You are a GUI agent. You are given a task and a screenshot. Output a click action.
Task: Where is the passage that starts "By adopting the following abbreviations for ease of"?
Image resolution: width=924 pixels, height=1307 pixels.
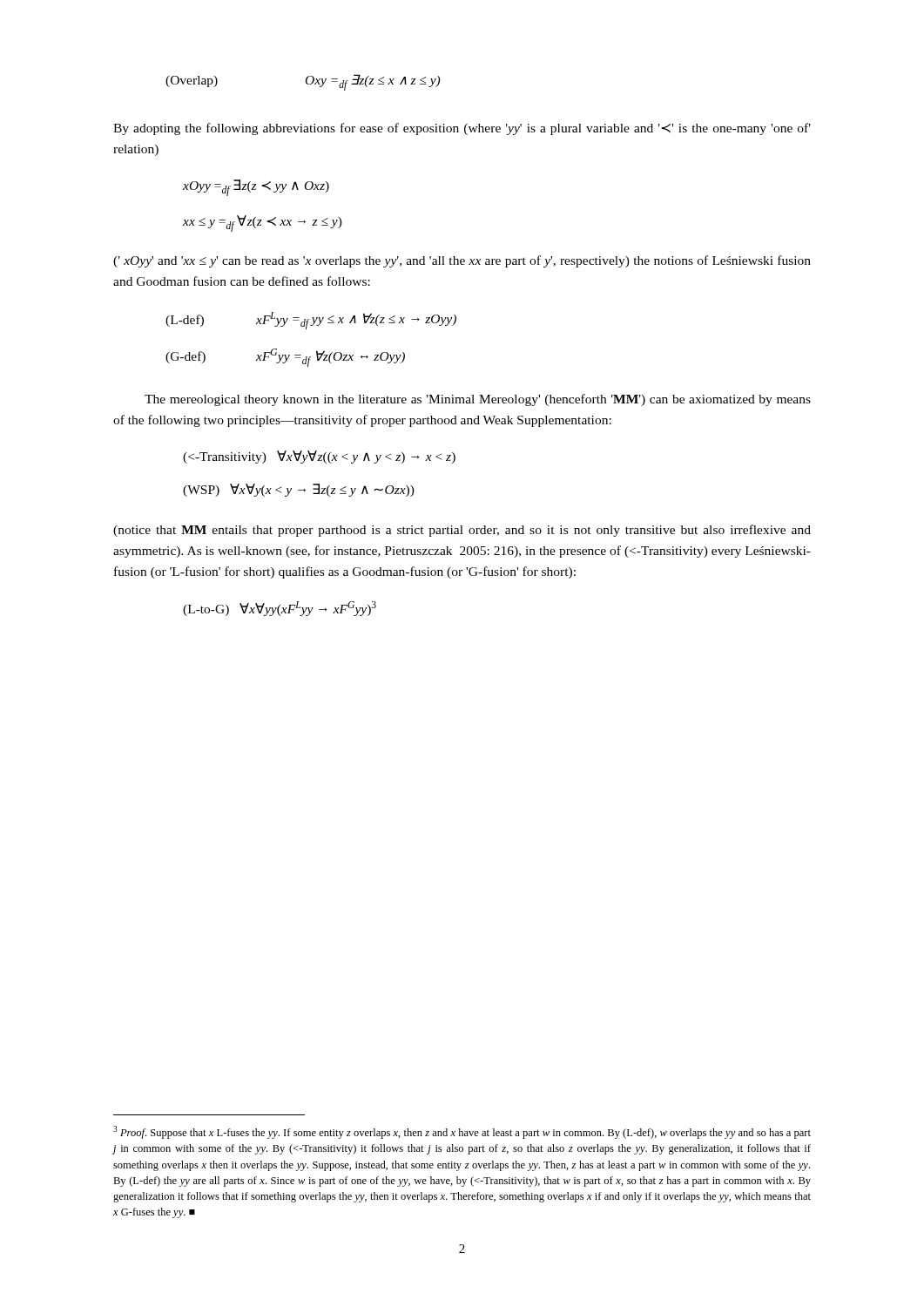pos(462,138)
